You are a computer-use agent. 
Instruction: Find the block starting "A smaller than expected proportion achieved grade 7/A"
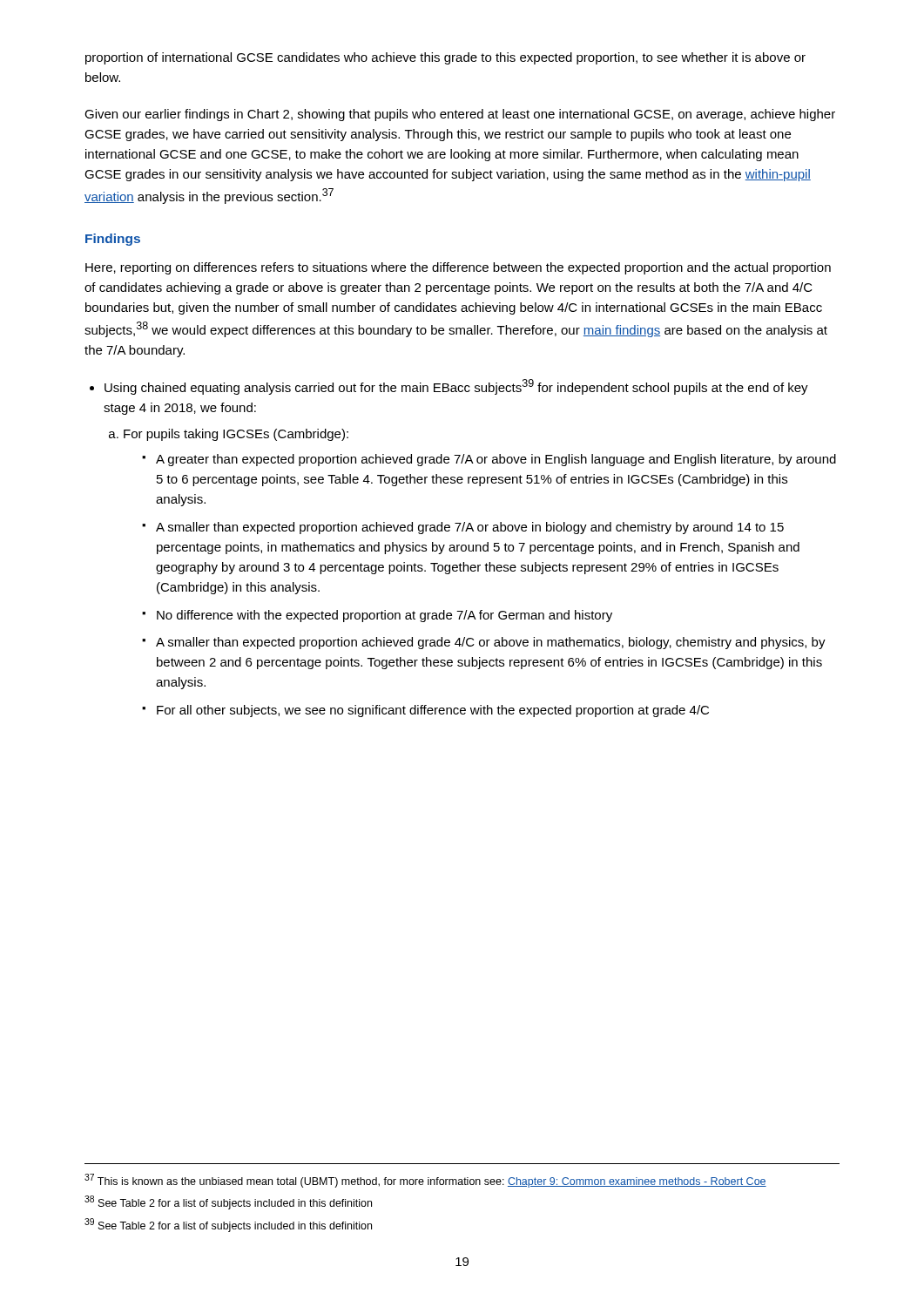pos(478,557)
